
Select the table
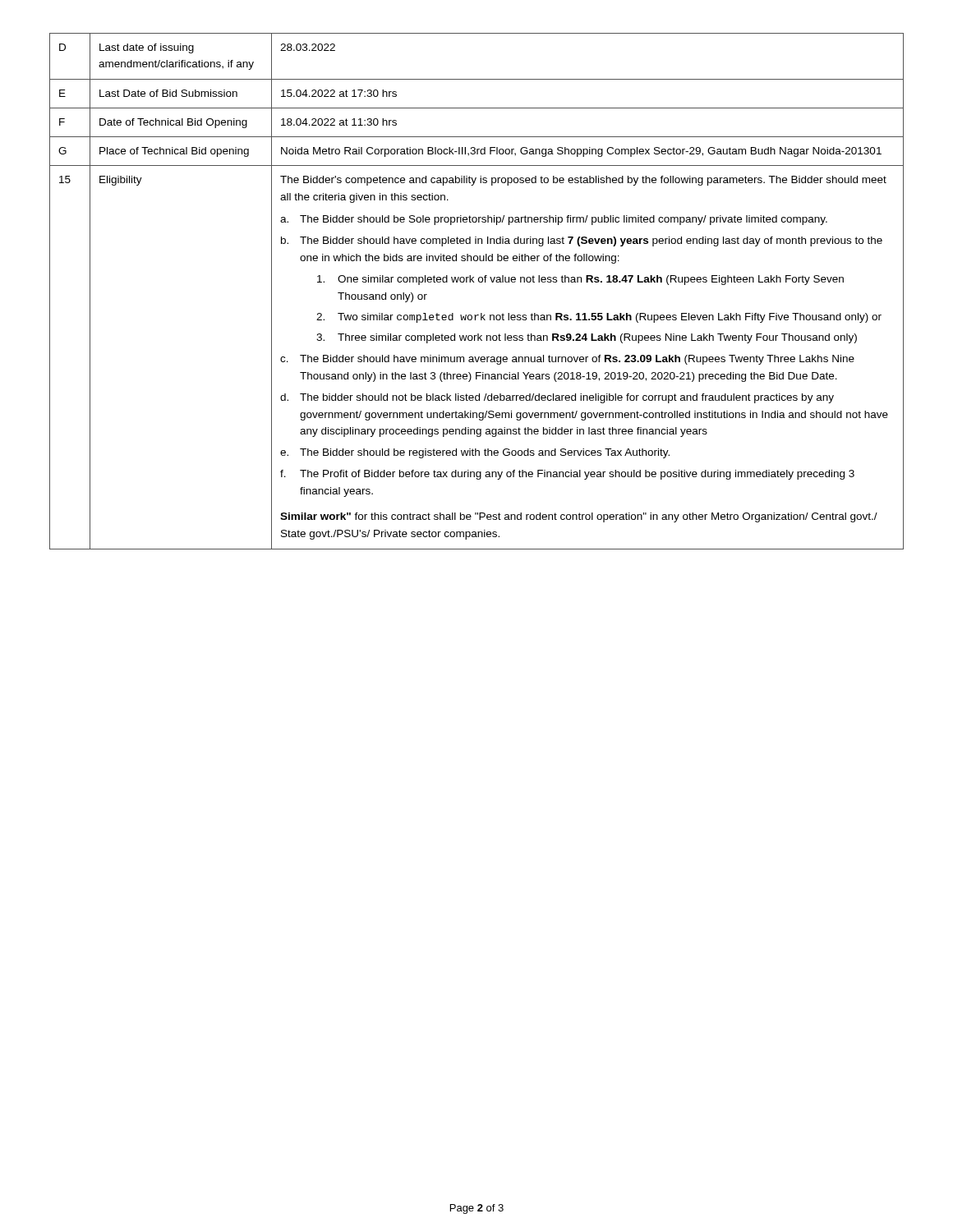click(x=476, y=291)
